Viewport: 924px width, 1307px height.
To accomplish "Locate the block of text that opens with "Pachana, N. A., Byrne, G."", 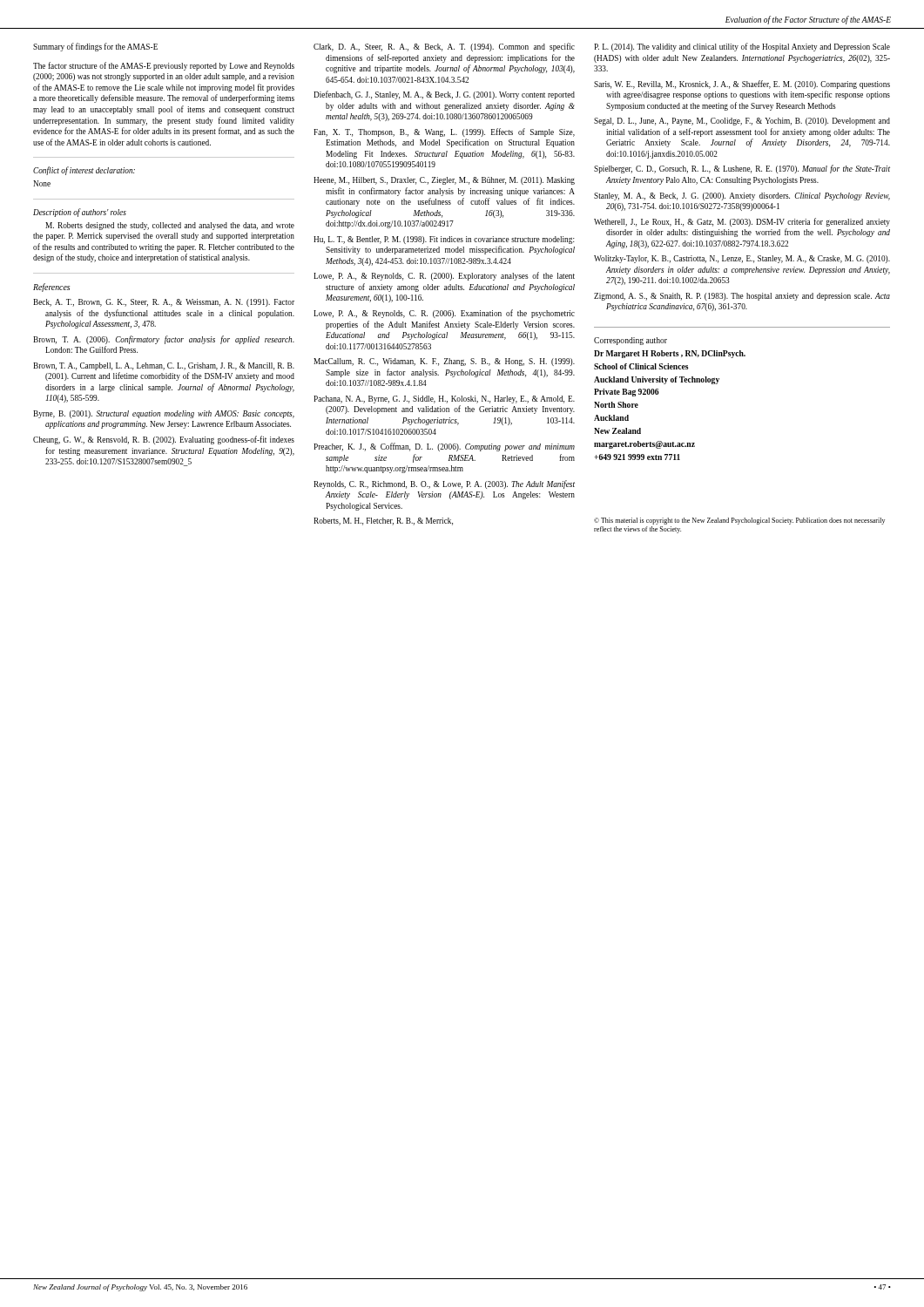I will (444, 415).
